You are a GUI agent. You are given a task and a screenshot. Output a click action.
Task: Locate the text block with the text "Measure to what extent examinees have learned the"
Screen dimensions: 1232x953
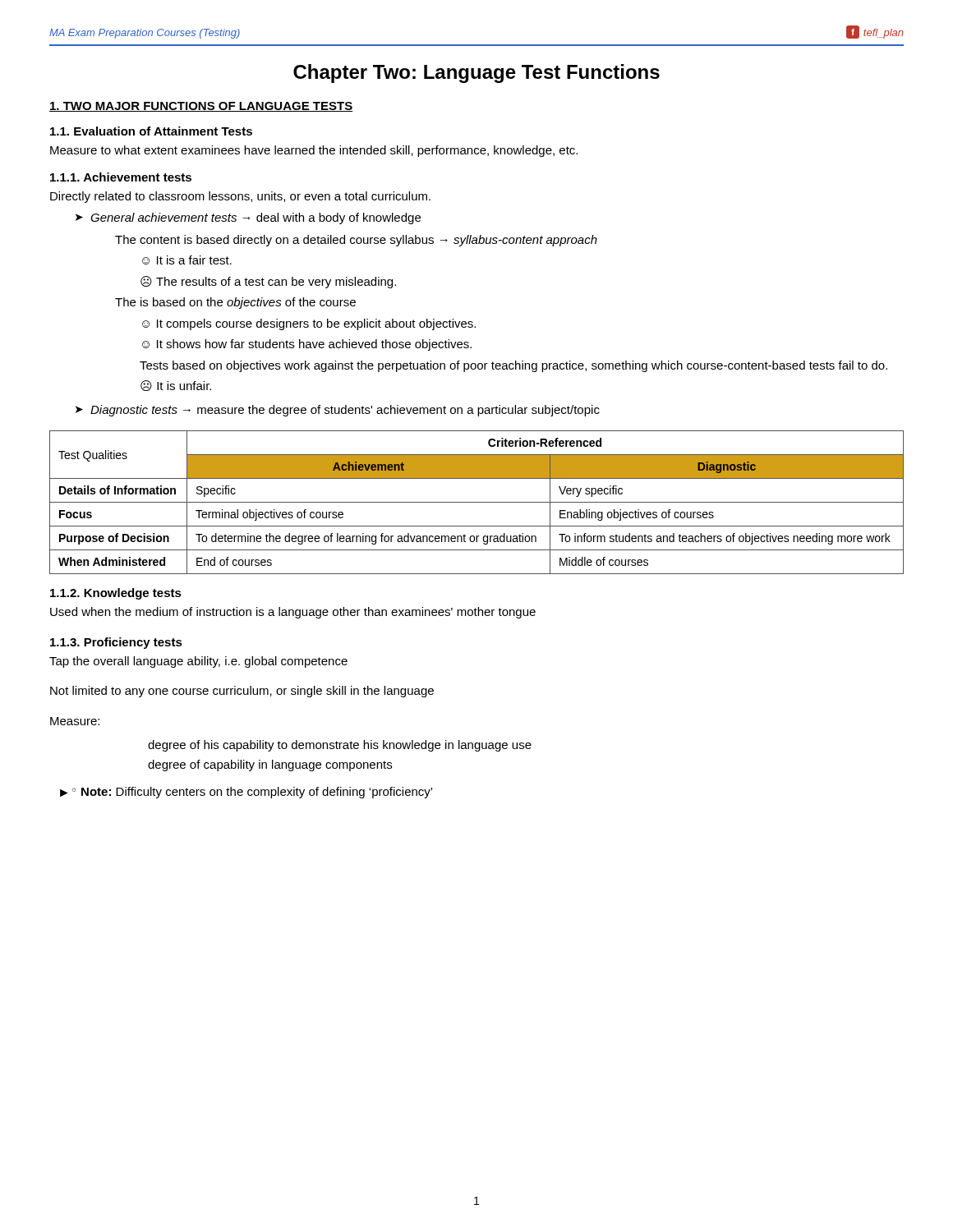click(314, 150)
